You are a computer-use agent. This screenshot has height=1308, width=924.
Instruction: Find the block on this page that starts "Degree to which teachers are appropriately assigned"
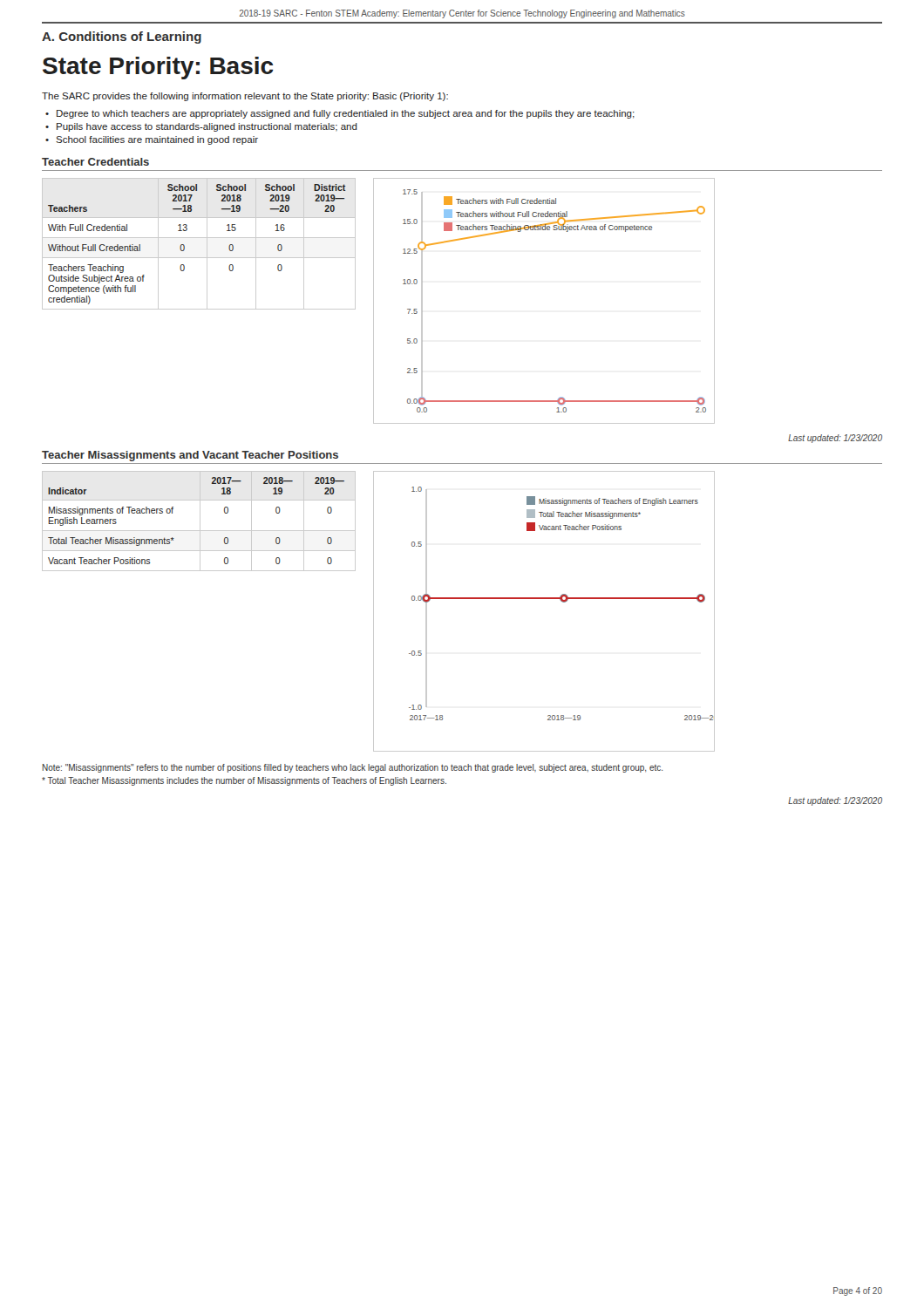345,113
